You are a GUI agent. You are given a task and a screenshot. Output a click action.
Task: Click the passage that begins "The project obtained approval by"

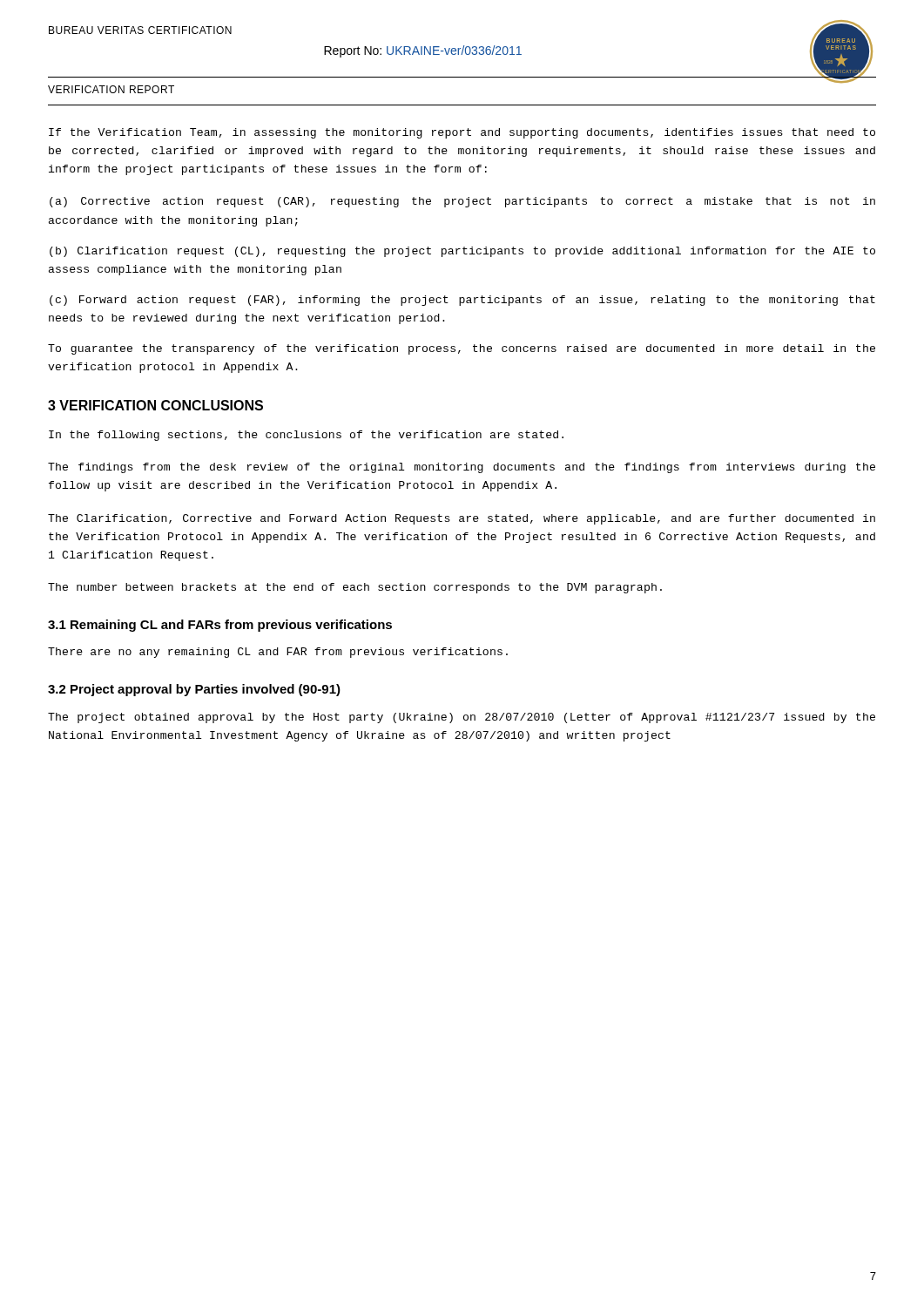point(462,726)
